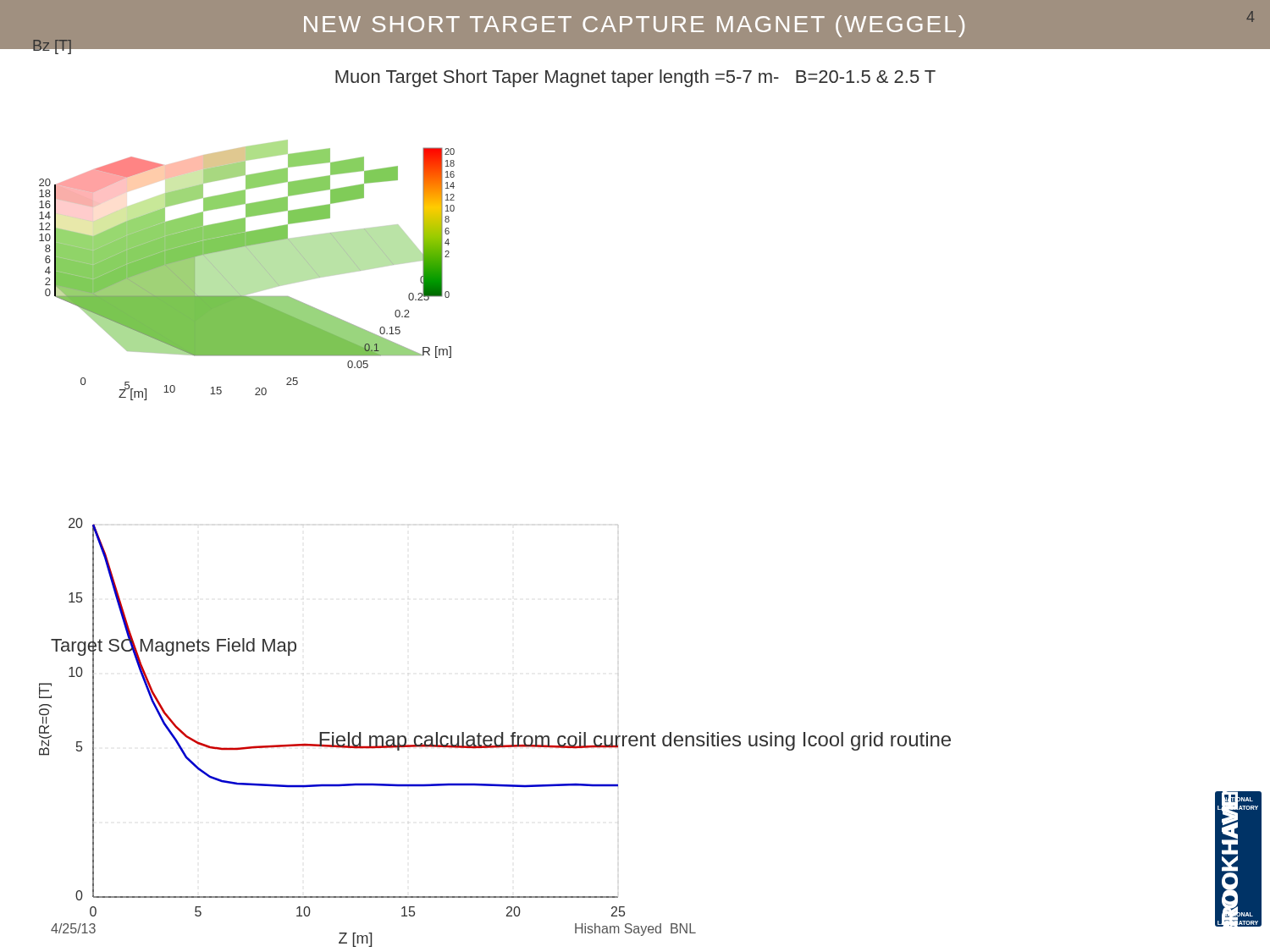
Task: Navigate to the block starting "Muon Target Short Taper Magnet taper"
Action: click(x=635, y=77)
